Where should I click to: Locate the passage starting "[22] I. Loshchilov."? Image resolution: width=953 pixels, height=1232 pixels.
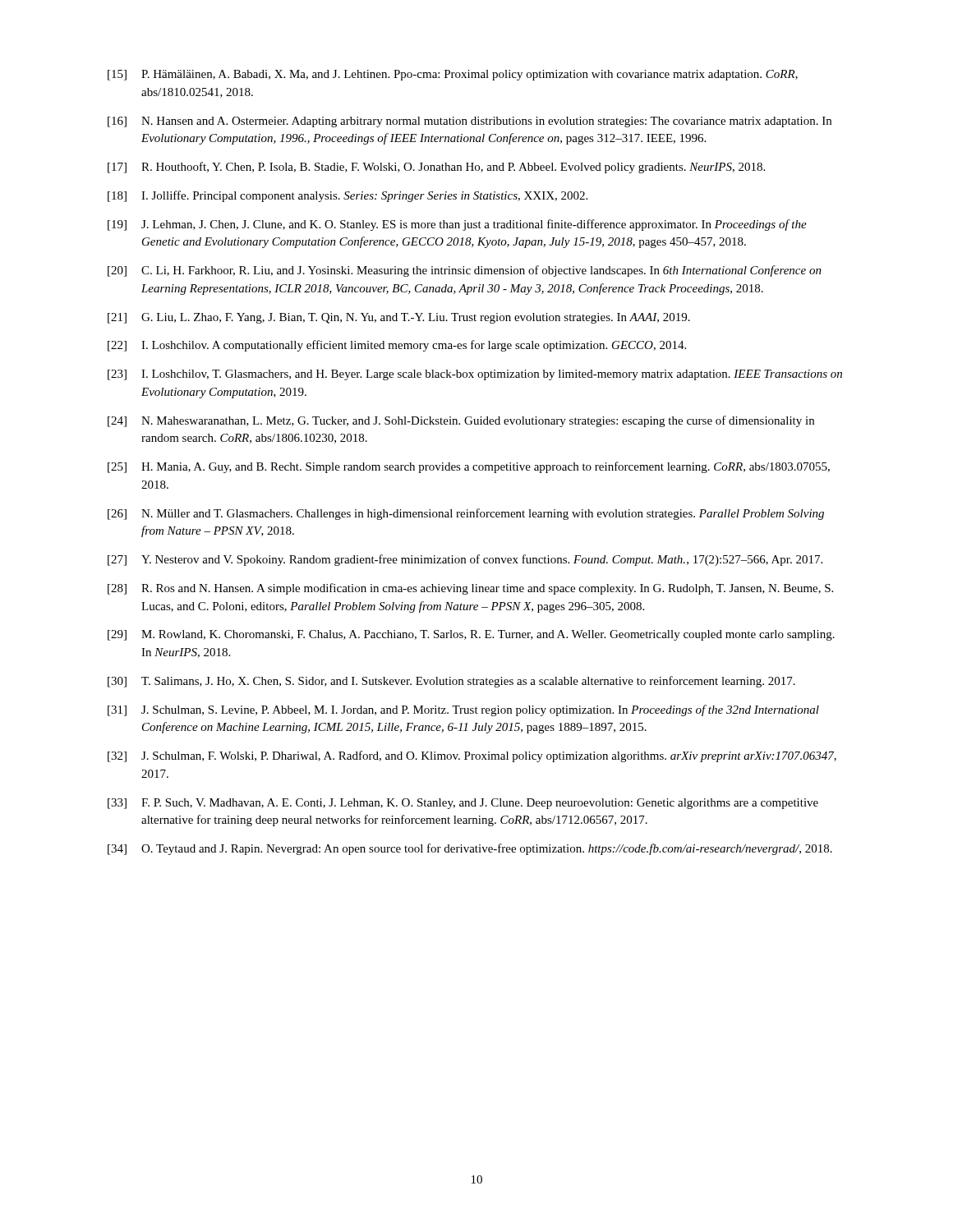click(x=476, y=346)
